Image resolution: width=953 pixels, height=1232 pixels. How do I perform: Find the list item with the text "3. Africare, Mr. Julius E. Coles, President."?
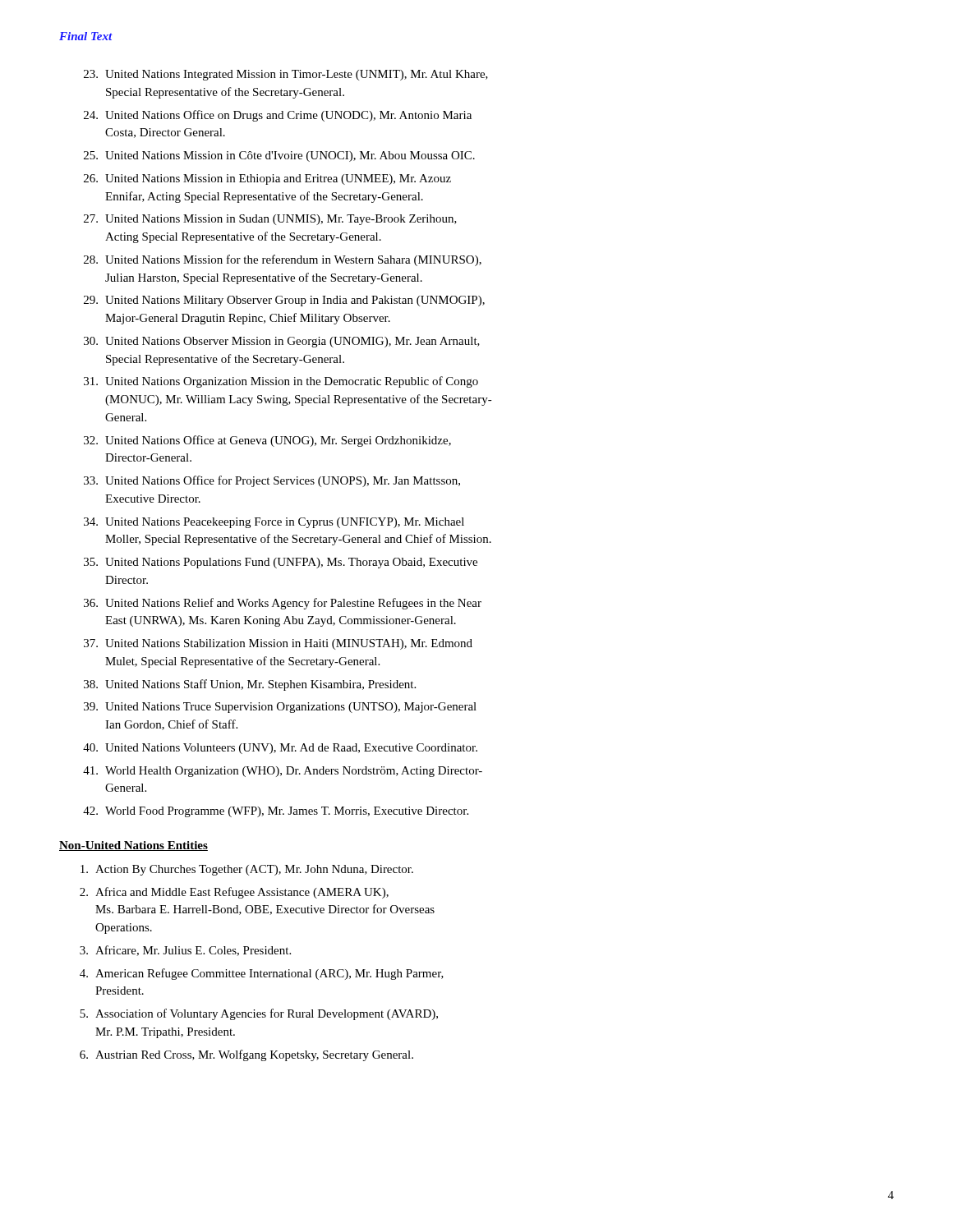pos(185,951)
